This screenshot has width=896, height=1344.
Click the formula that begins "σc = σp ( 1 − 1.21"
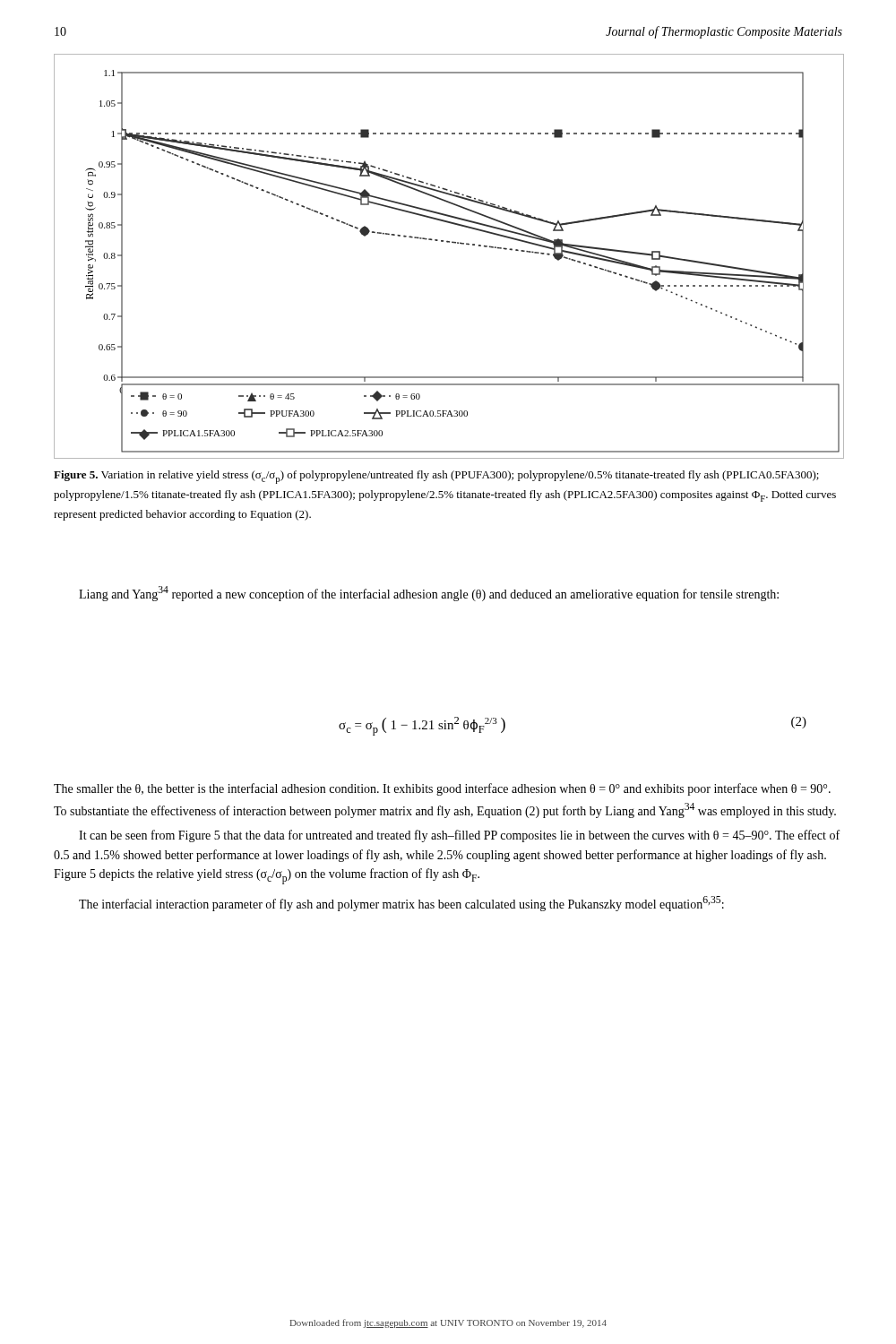(424, 726)
